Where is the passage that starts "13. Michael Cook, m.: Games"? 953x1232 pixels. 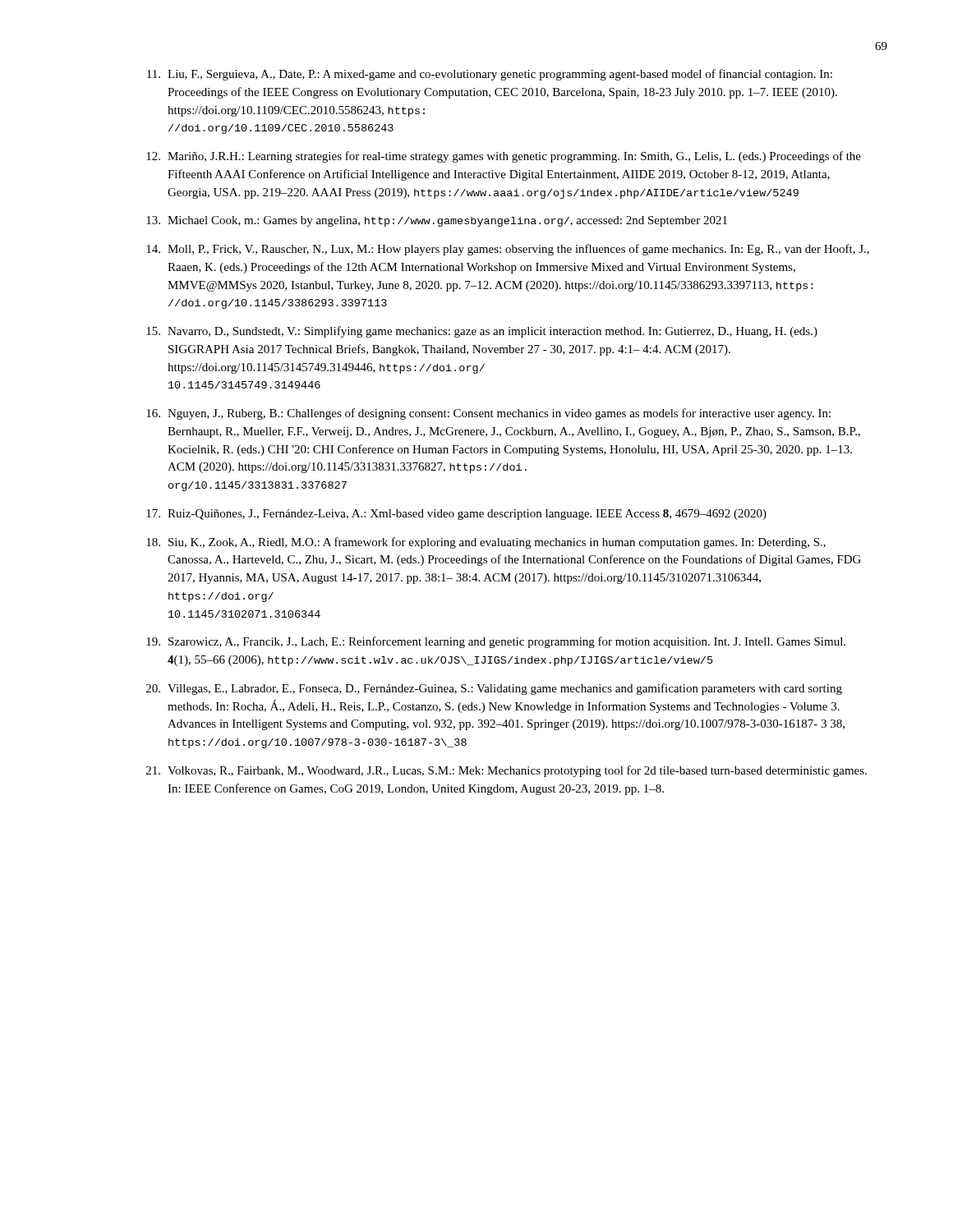501,221
